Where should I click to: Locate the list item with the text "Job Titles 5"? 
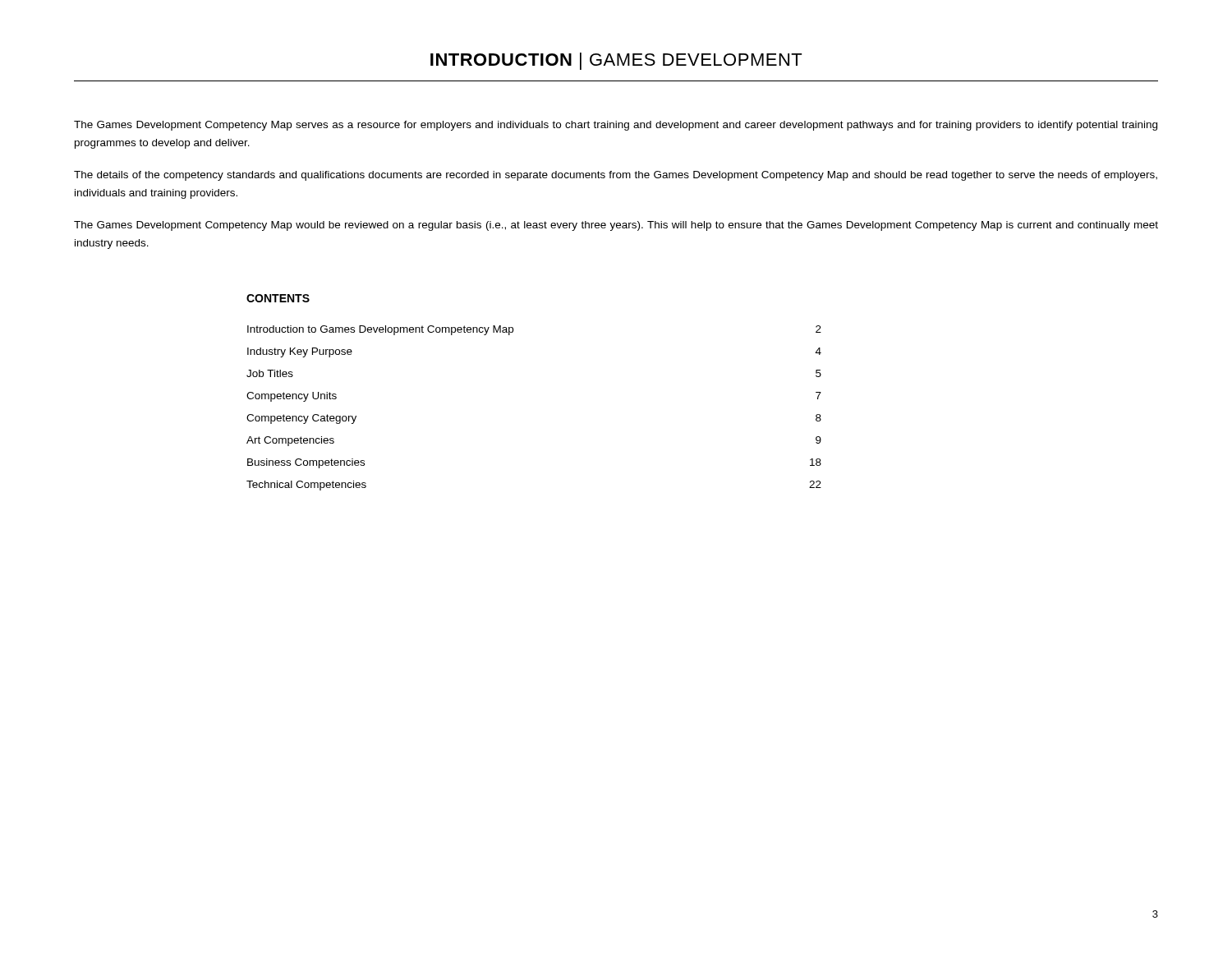click(x=271, y=373)
